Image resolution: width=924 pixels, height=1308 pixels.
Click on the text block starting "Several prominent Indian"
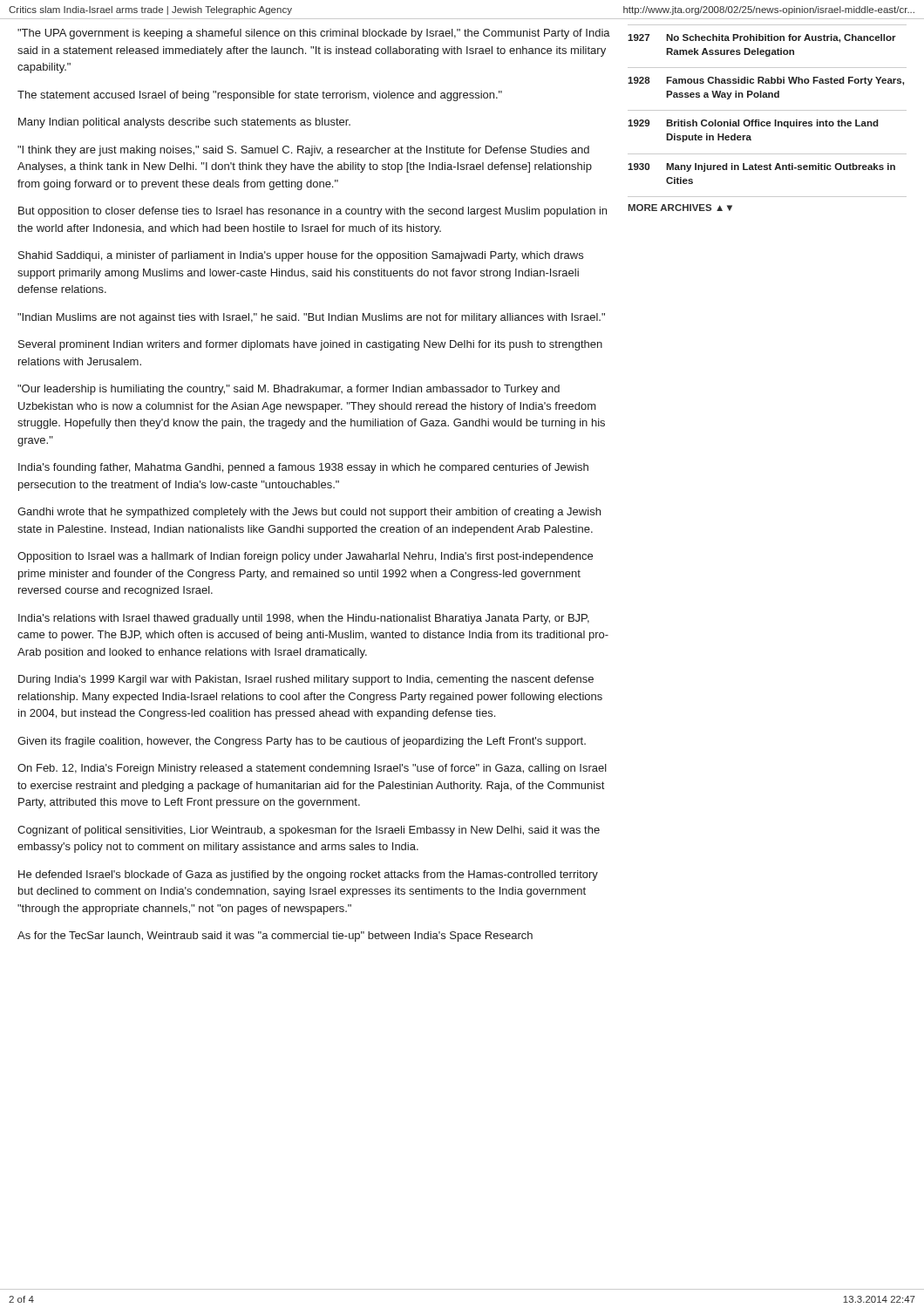[314, 353]
